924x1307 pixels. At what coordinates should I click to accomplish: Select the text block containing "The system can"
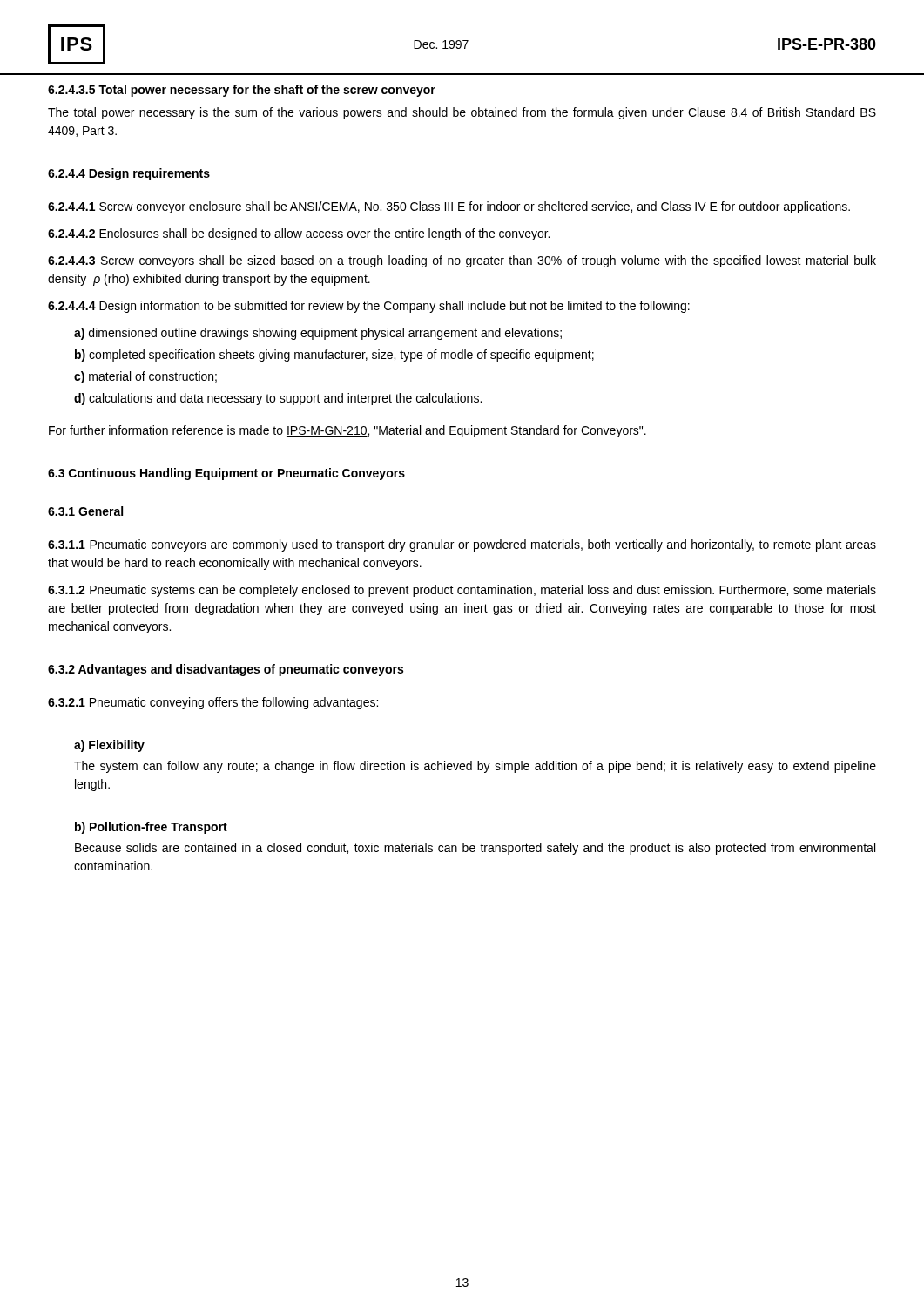[475, 775]
